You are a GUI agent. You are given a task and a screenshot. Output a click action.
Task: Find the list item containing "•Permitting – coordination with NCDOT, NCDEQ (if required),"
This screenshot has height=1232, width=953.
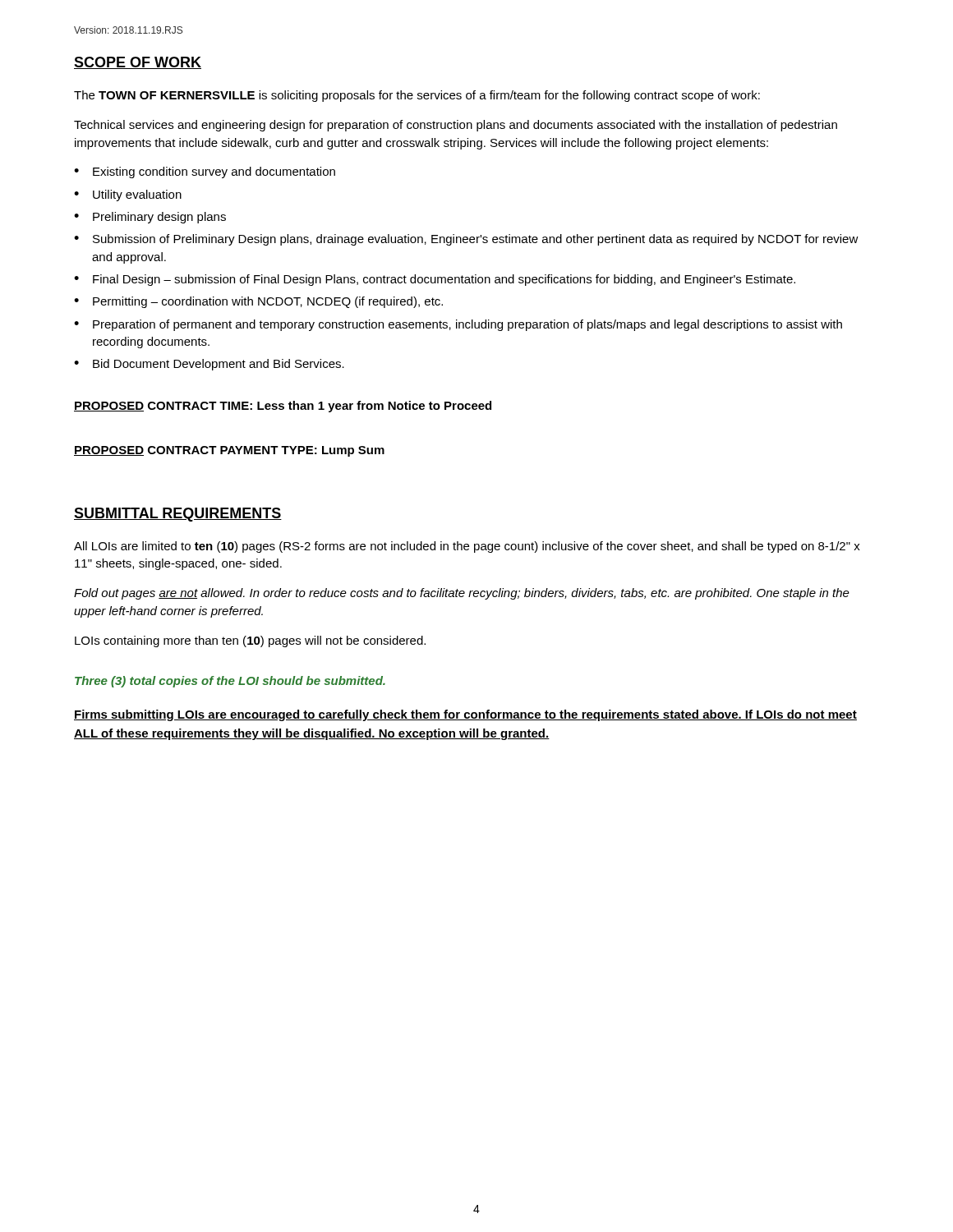point(259,302)
